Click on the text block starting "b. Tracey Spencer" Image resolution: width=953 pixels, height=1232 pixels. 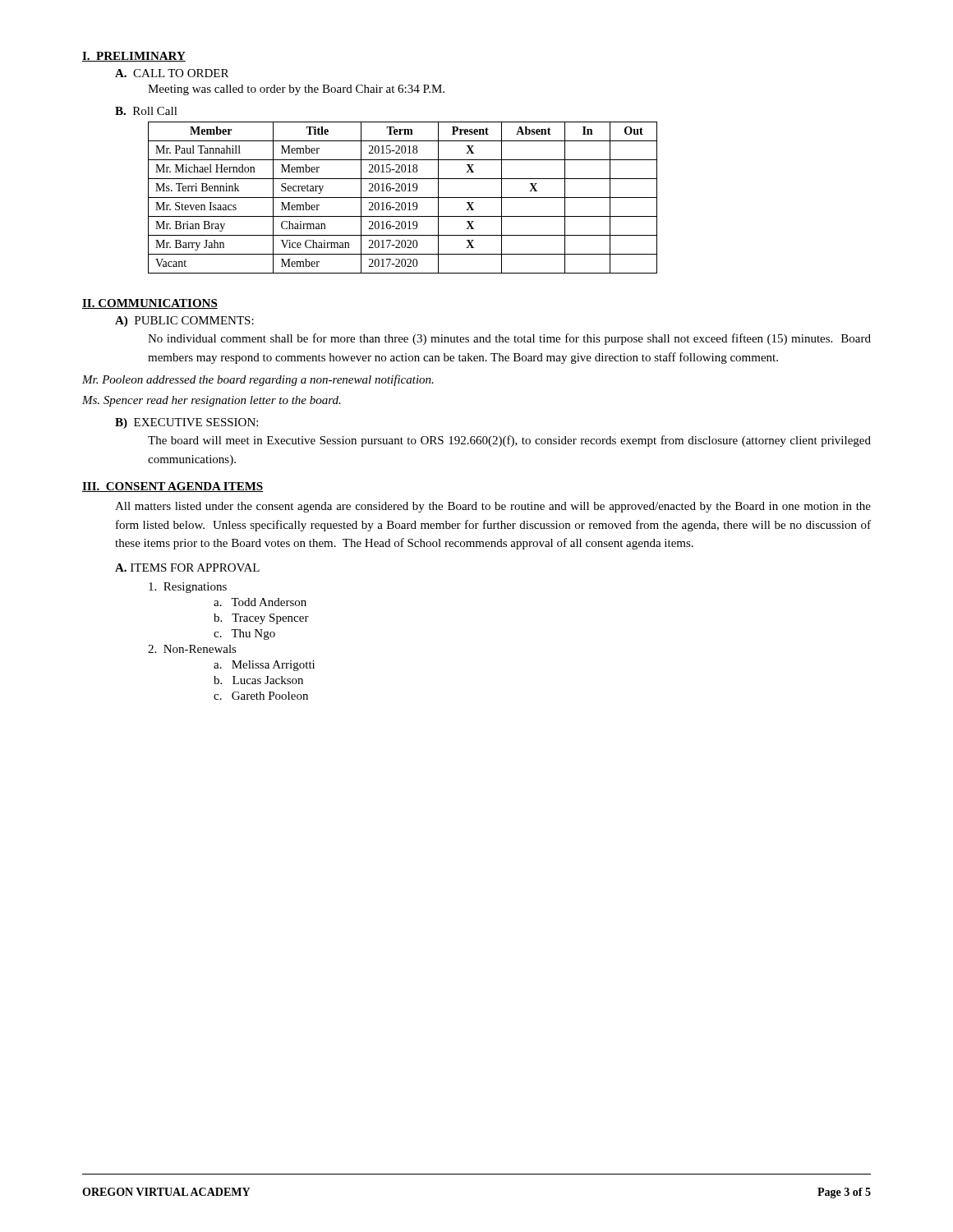(x=261, y=617)
